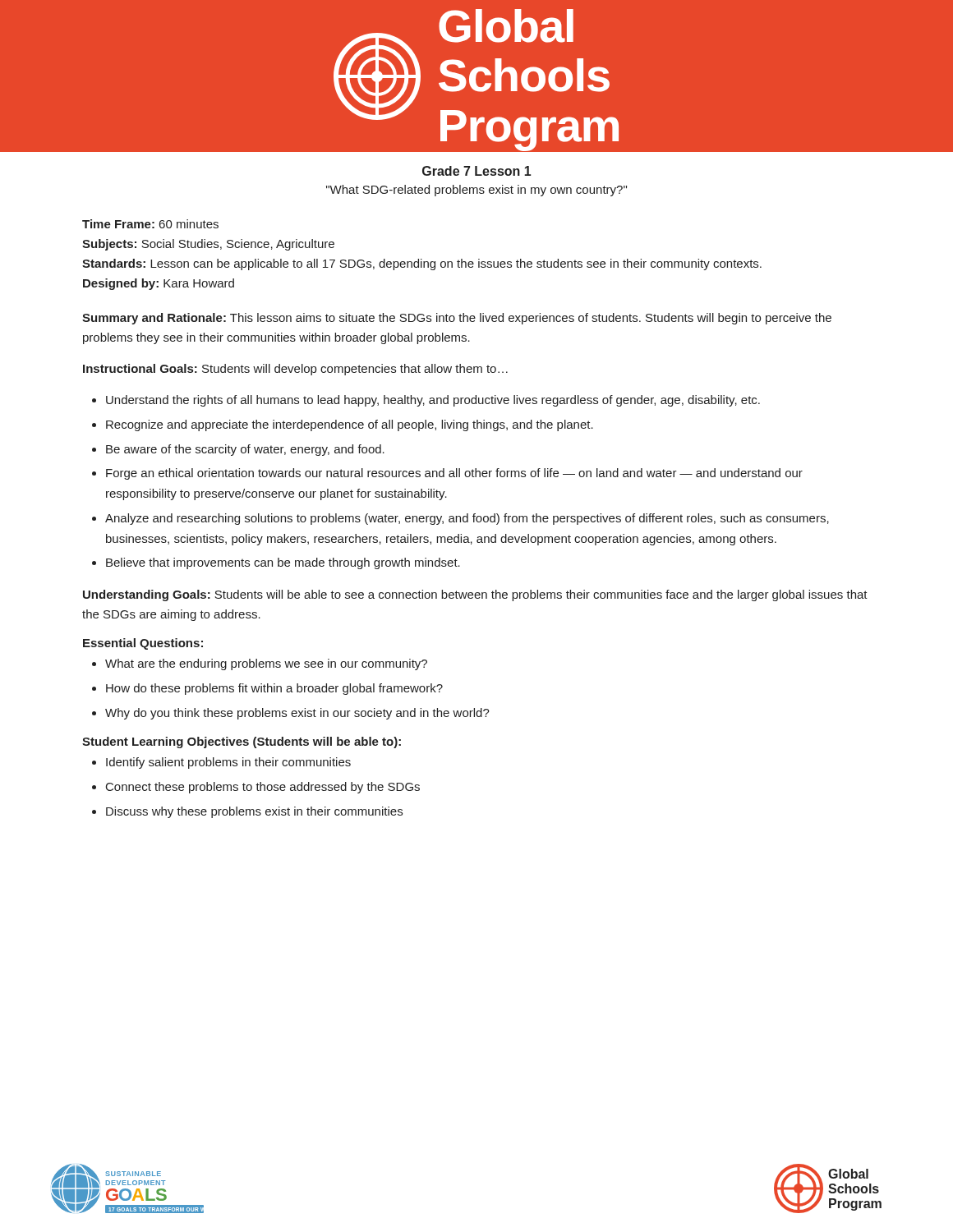Select the element starting "Why do you think these"

(x=297, y=712)
